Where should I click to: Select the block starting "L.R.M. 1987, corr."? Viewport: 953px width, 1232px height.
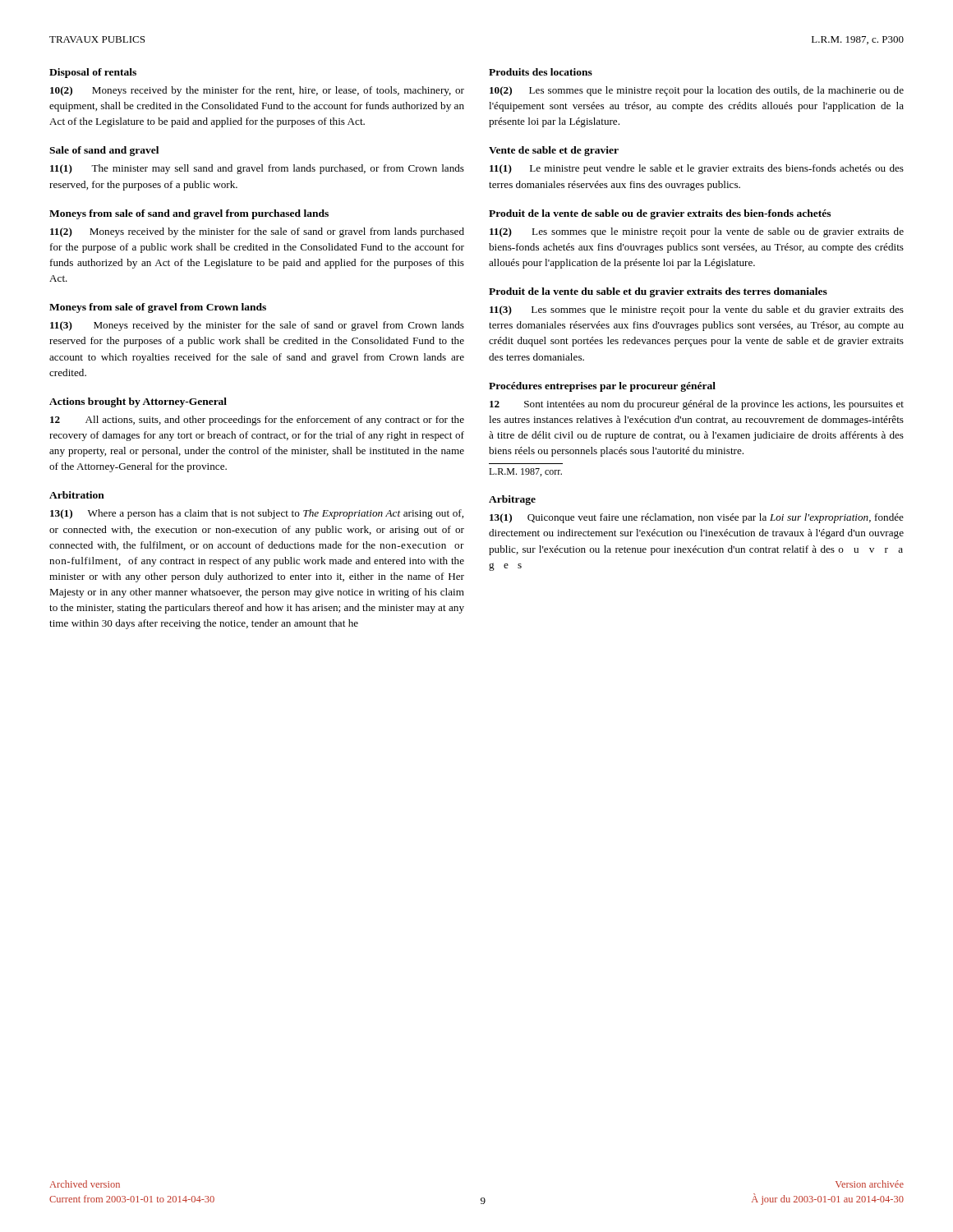coord(526,472)
